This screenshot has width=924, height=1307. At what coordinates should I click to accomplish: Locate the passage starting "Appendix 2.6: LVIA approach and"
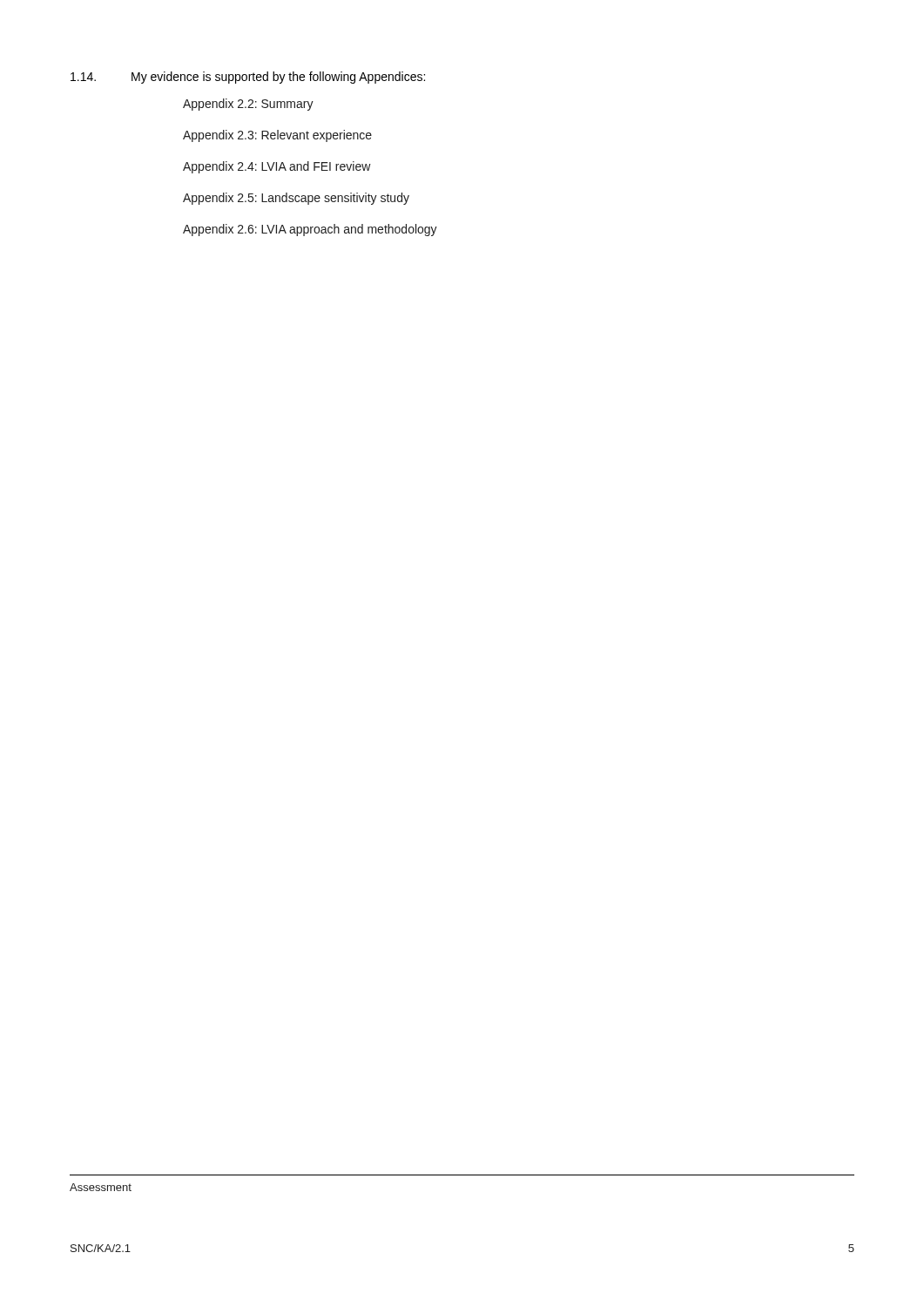pyautogui.click(x=310, y=229)
